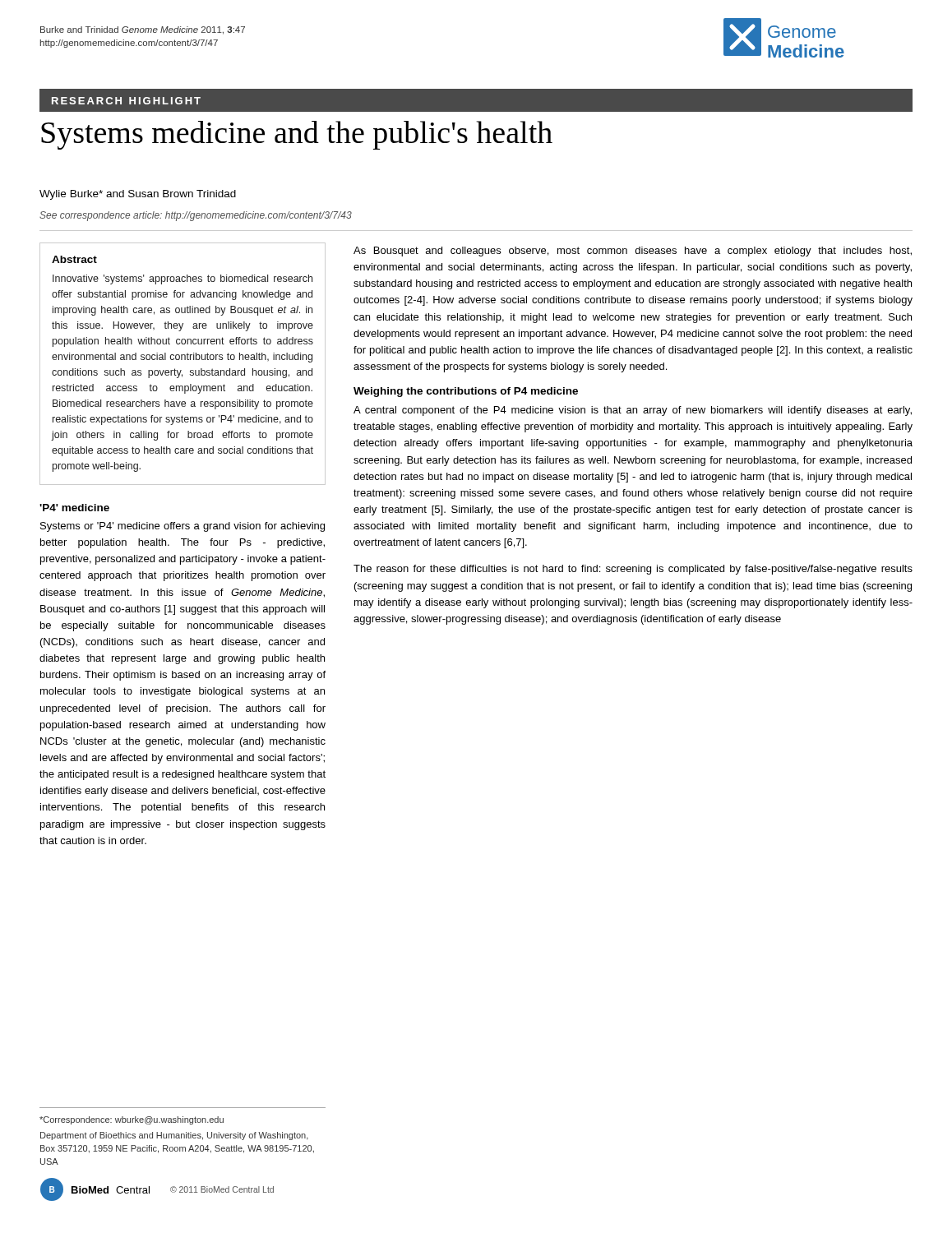This screenshot has width=952, height=1233.
Task: Click the title
Action: click(476, 133)
